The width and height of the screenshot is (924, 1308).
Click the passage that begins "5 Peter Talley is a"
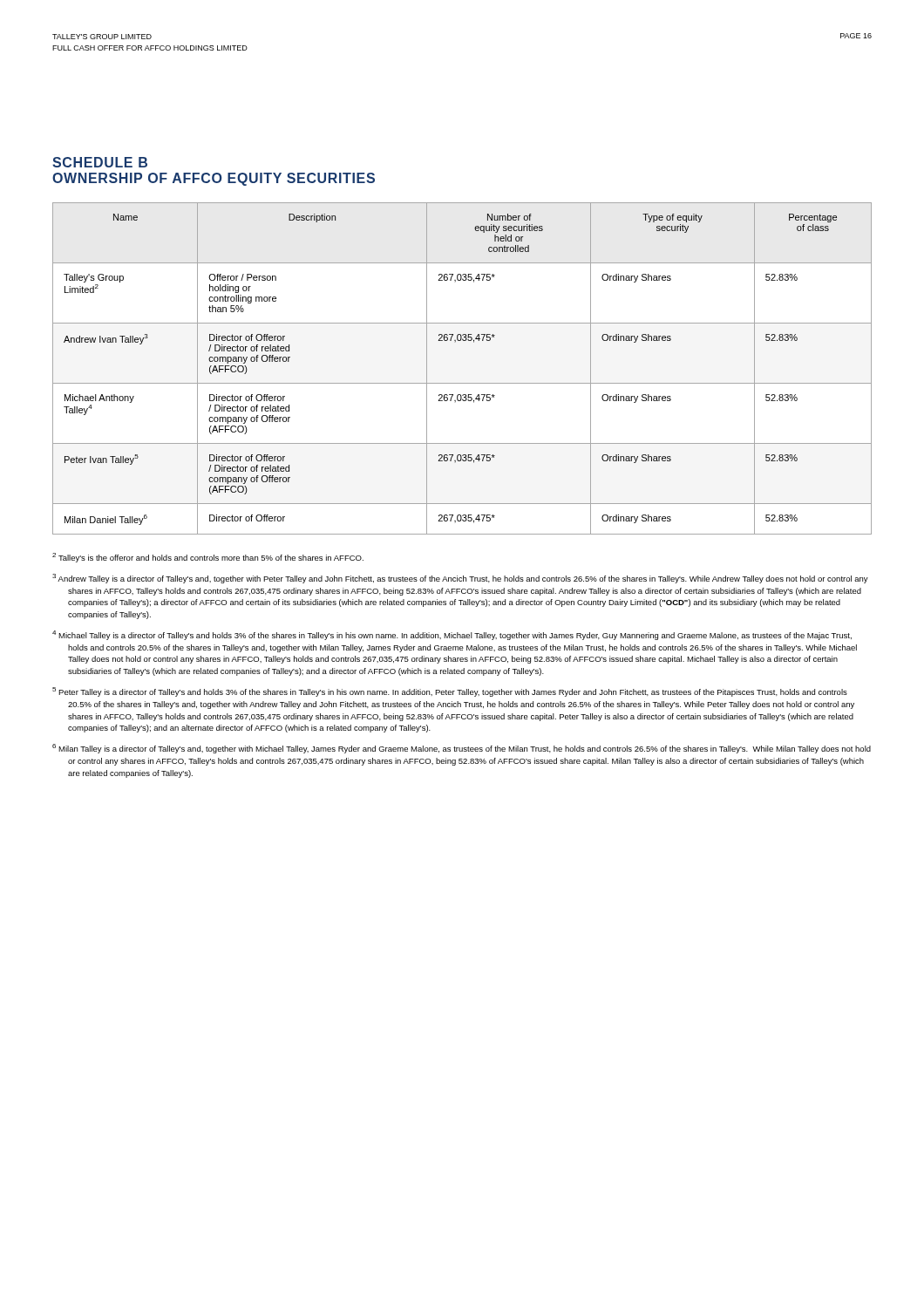point(453,709)
